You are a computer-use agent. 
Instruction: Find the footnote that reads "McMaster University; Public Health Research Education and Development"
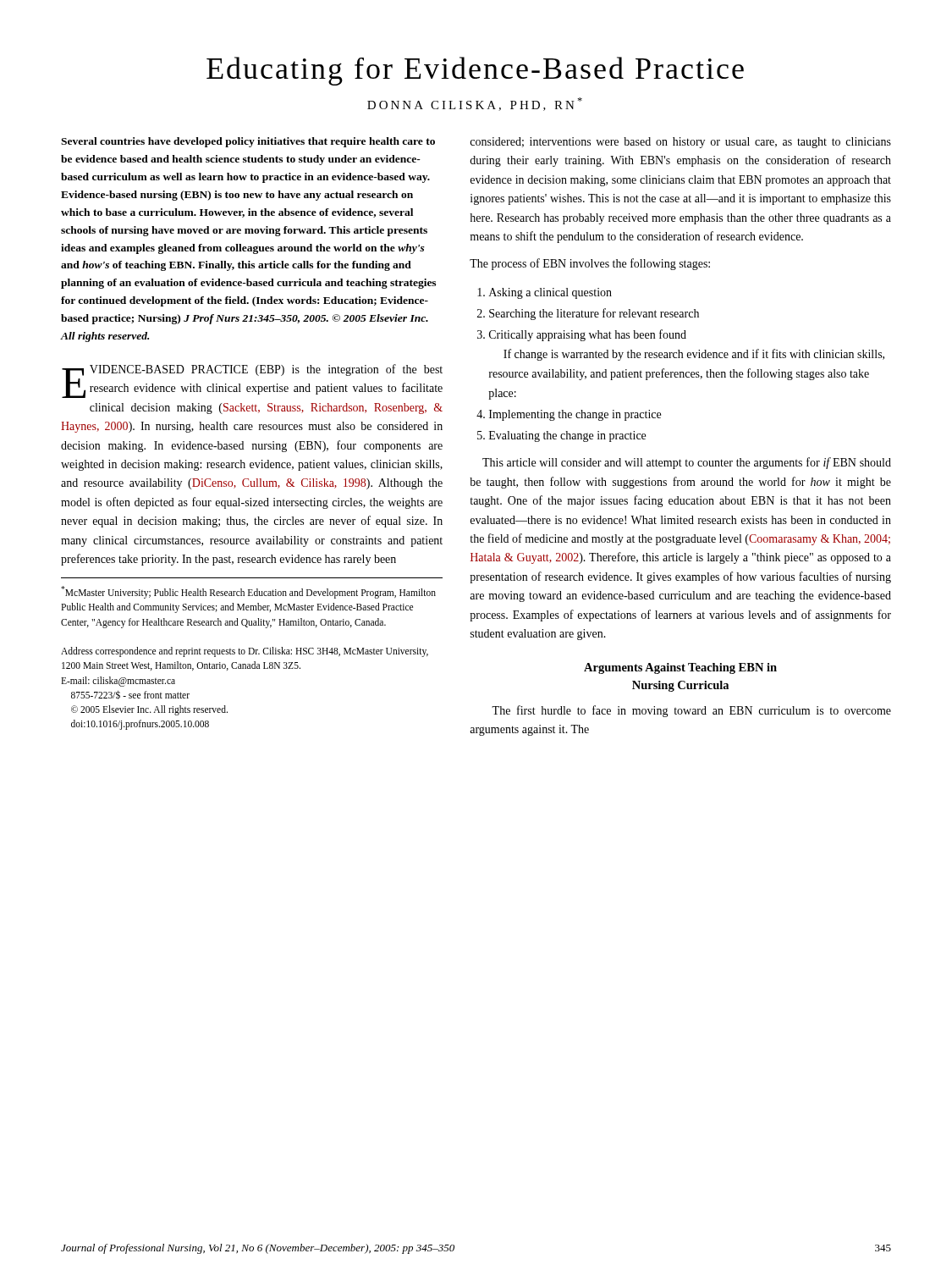pyautogui.click(x=248, y=657)
